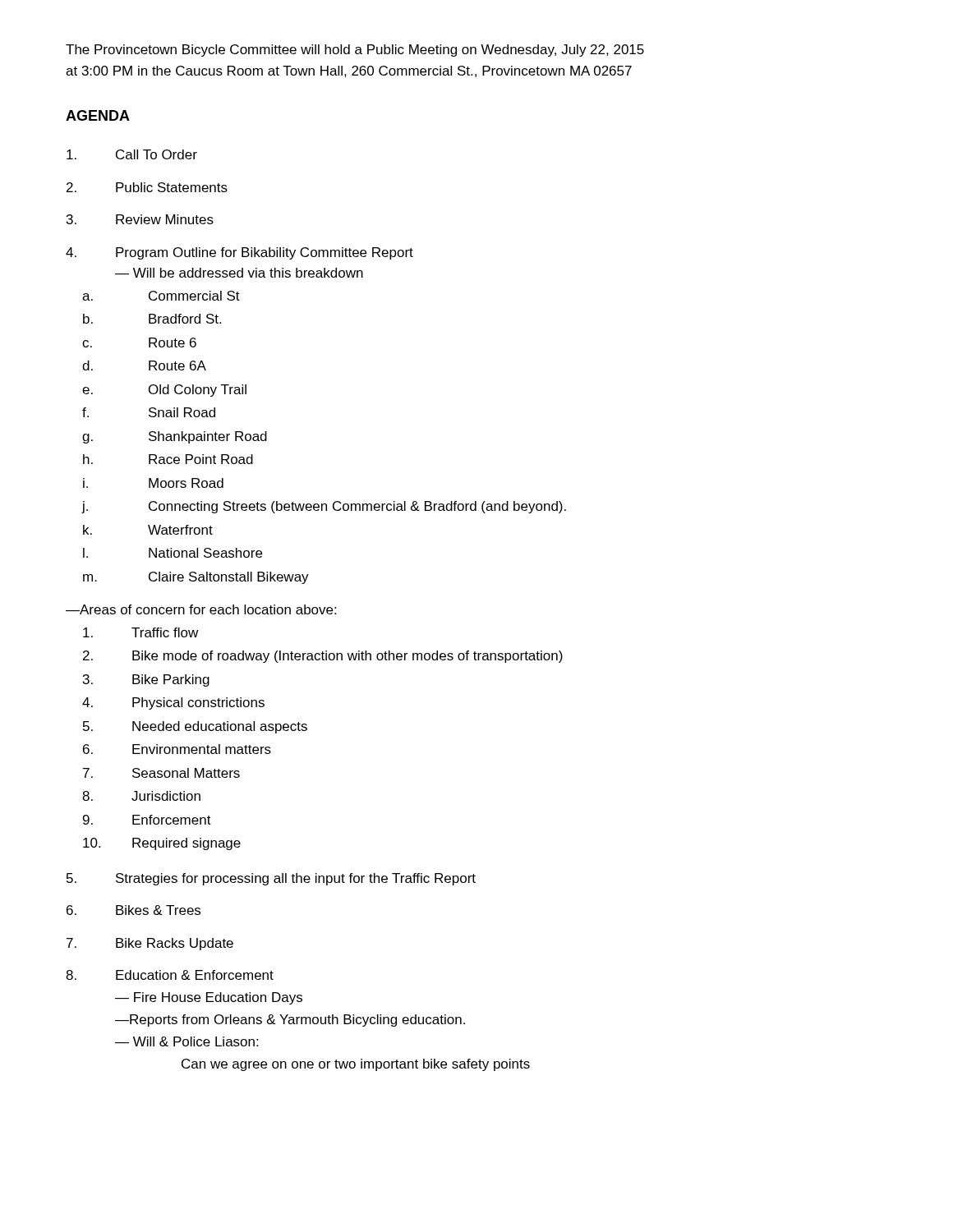Select the block starting "4. Program Outline for Bikability Committee"
Screen dimensions: 1232x953
coord(239,253)
